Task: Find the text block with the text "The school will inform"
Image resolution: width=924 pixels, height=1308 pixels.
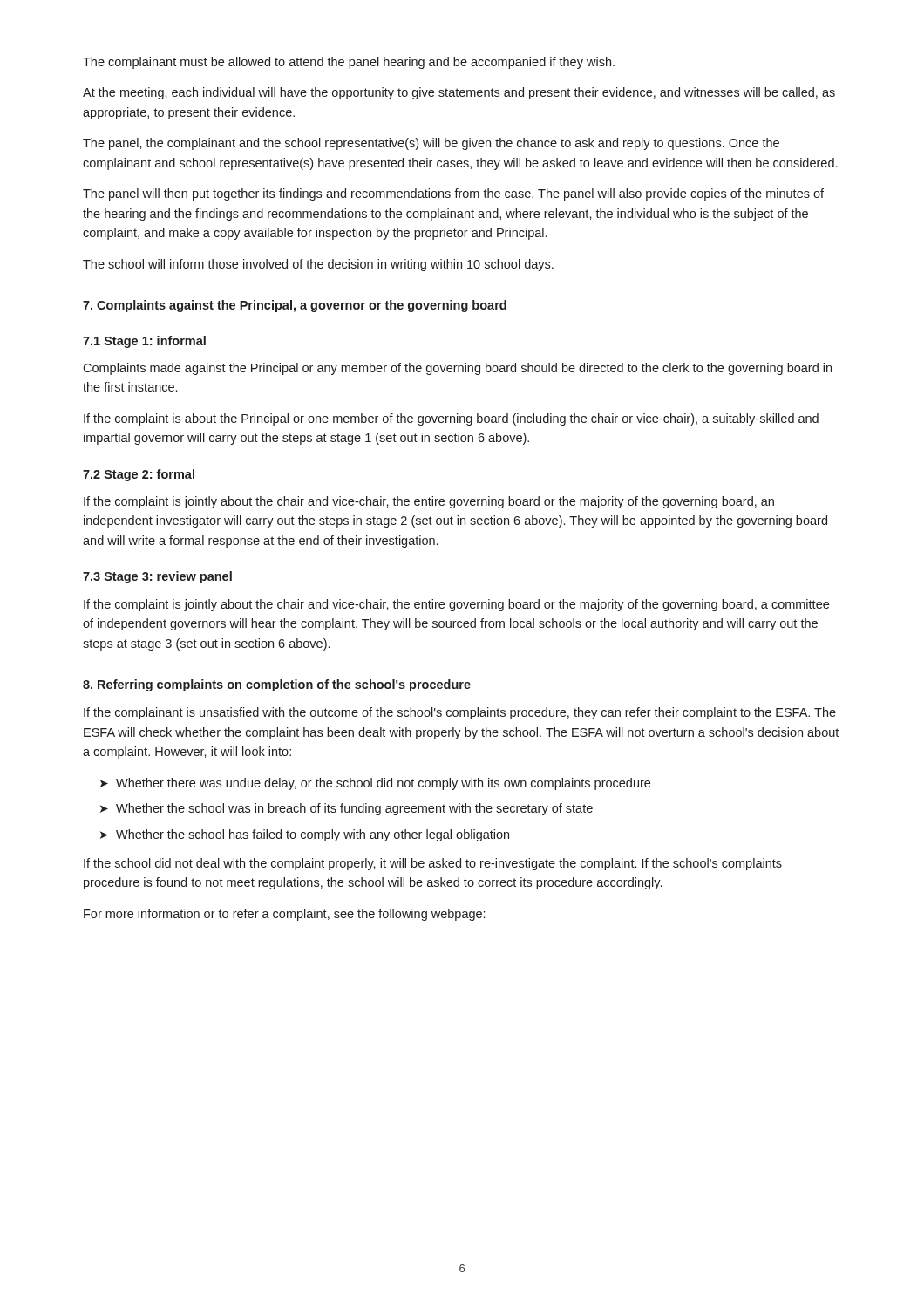Action: (x=319, y=264)
